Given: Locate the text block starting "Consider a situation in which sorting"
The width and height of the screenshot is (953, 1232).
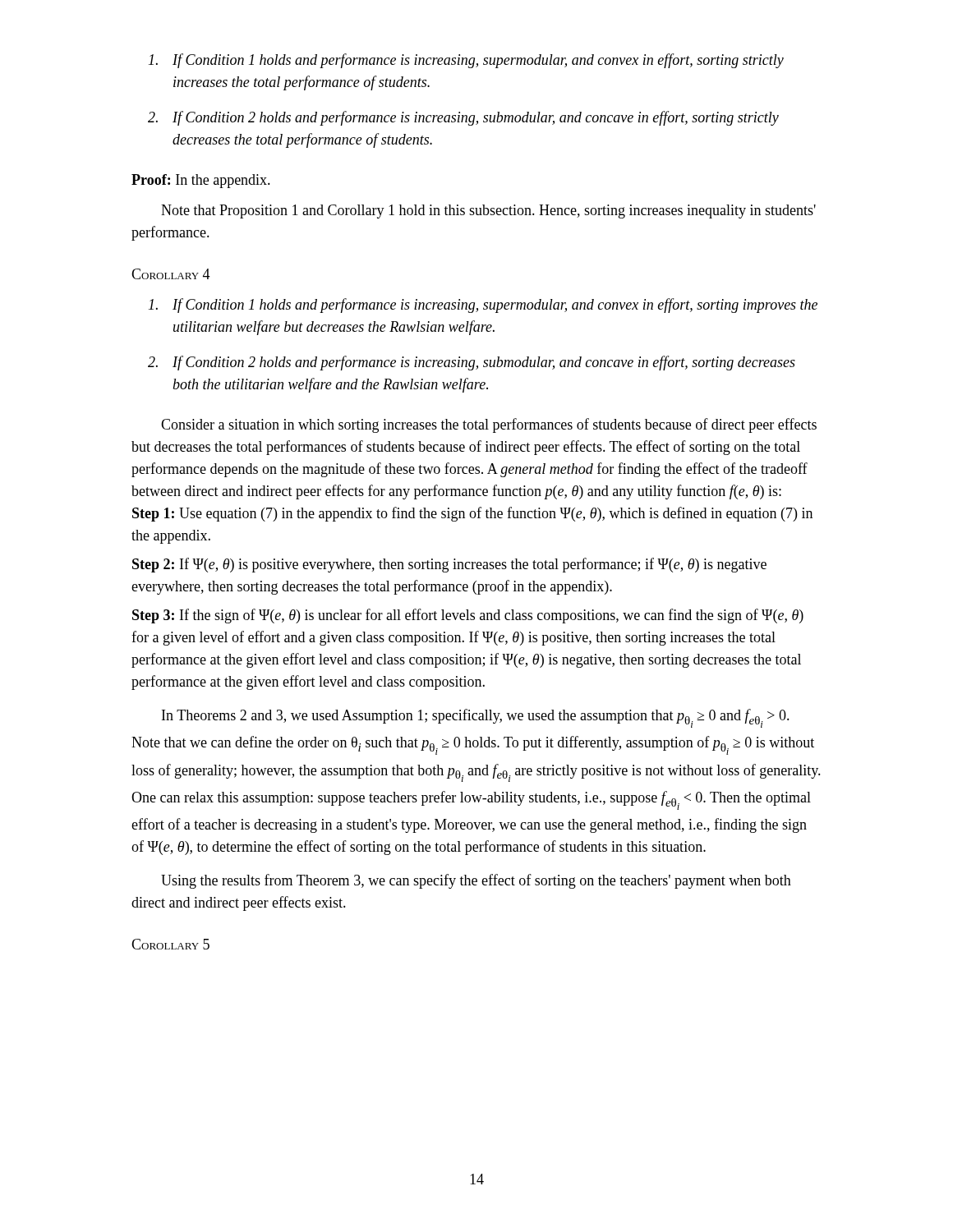Looking at the screenshot, I should [474, 458].
